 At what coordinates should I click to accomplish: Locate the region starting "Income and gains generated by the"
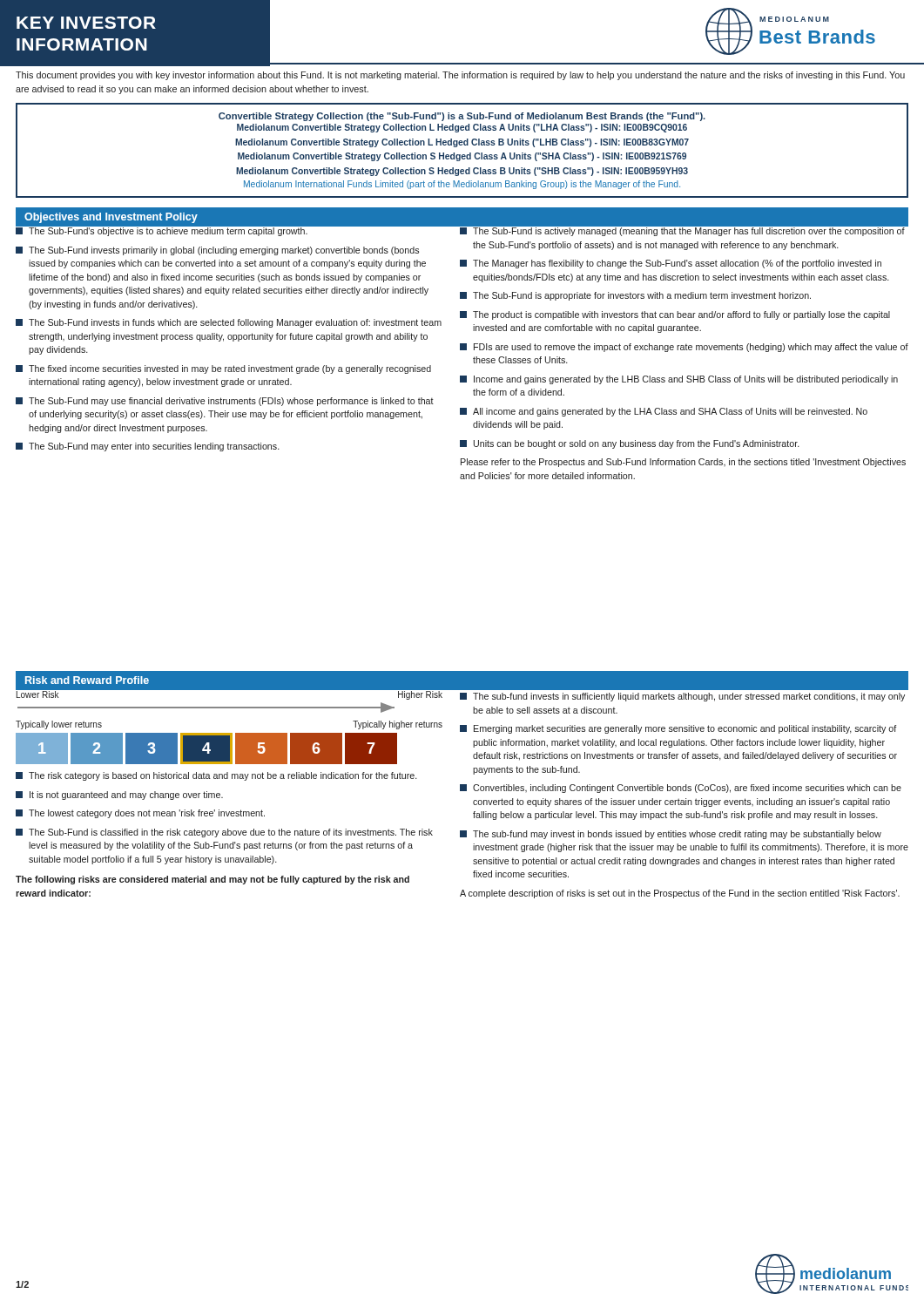684,386
